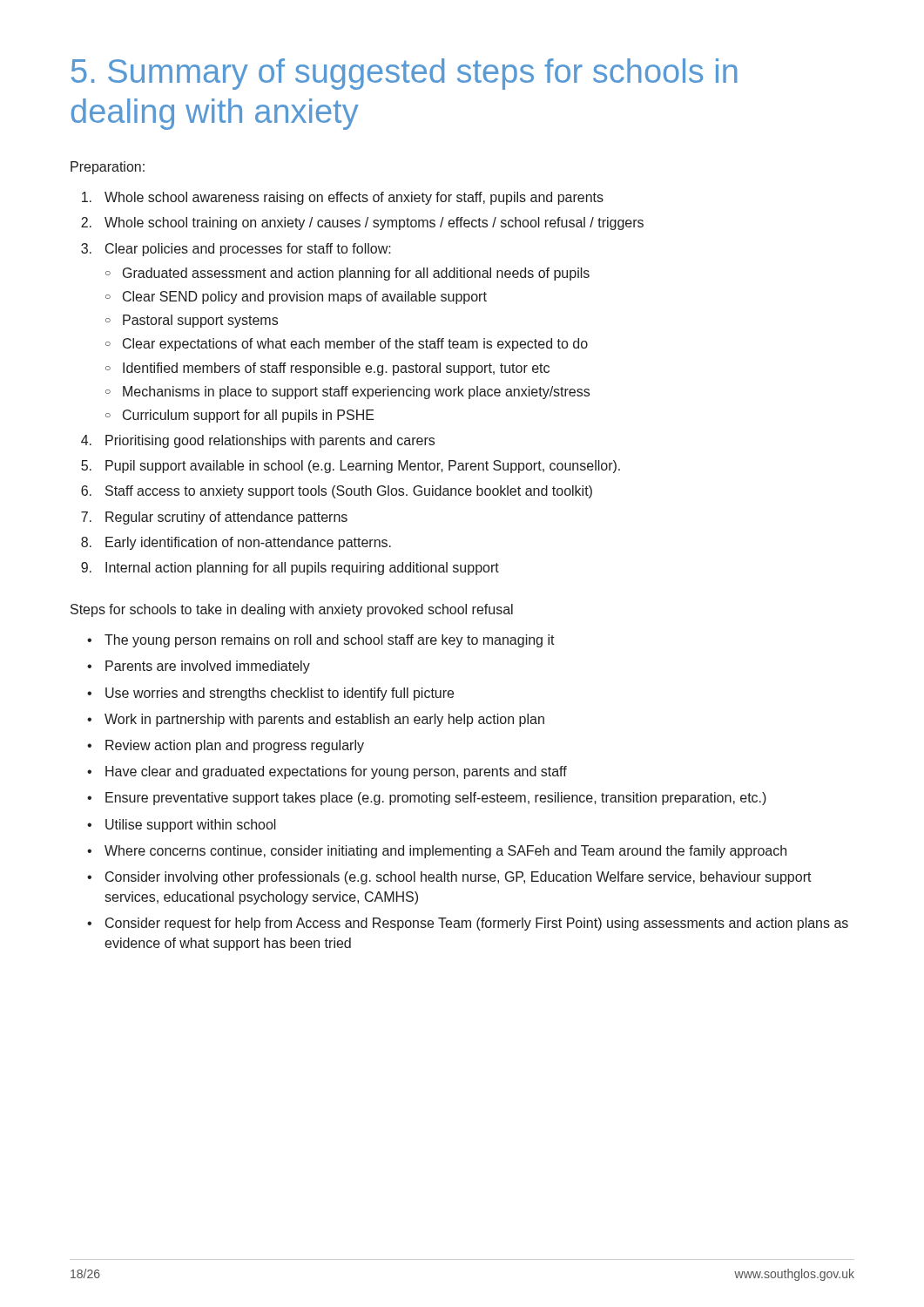Point to the element starting "Internal action planning"
This screenshot has height=1307, width=924.
tap(302, 568)
